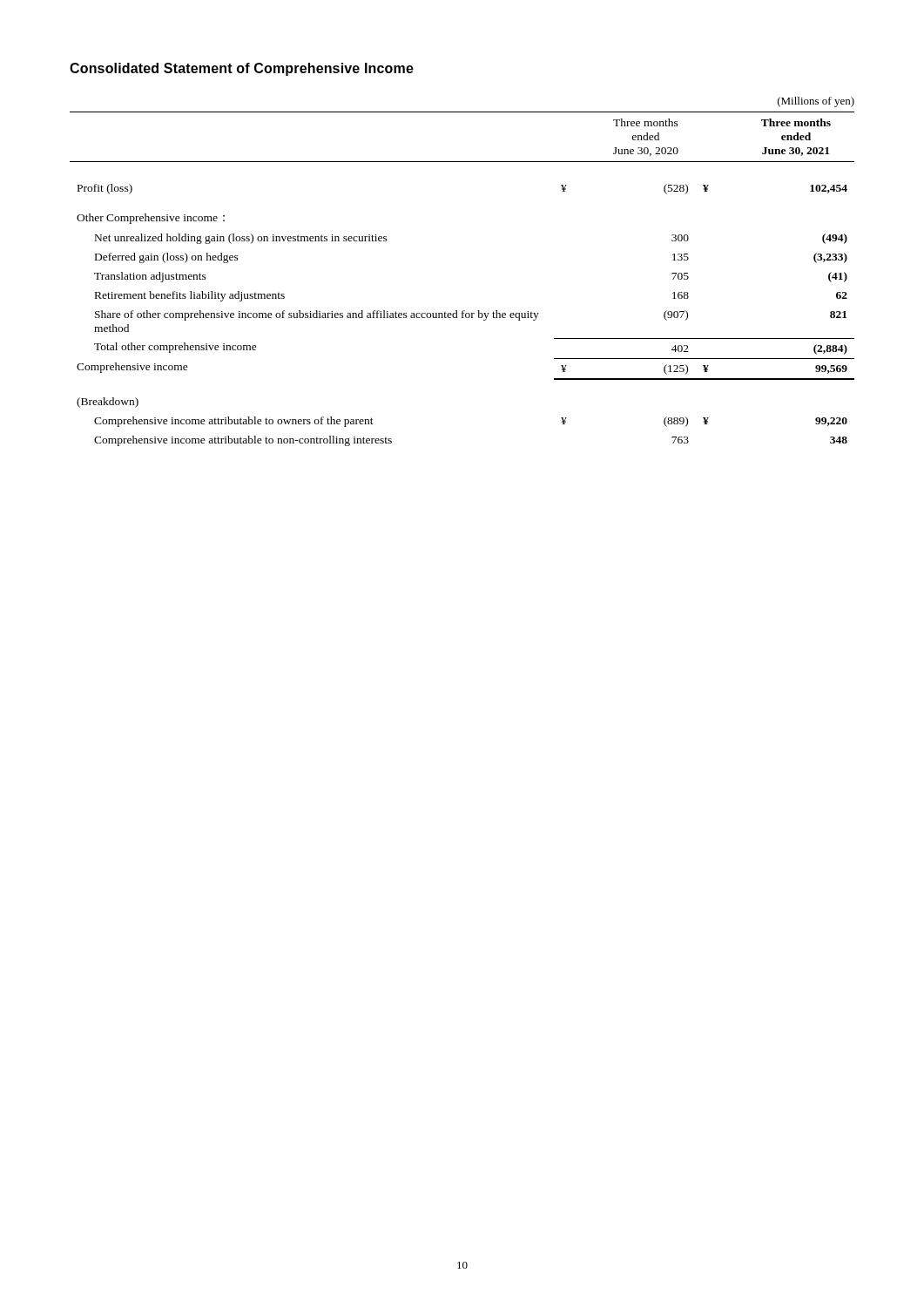Select the table that reads "Total other comprehensive income"
This screenshot has width=924, height=1307.
462,272
